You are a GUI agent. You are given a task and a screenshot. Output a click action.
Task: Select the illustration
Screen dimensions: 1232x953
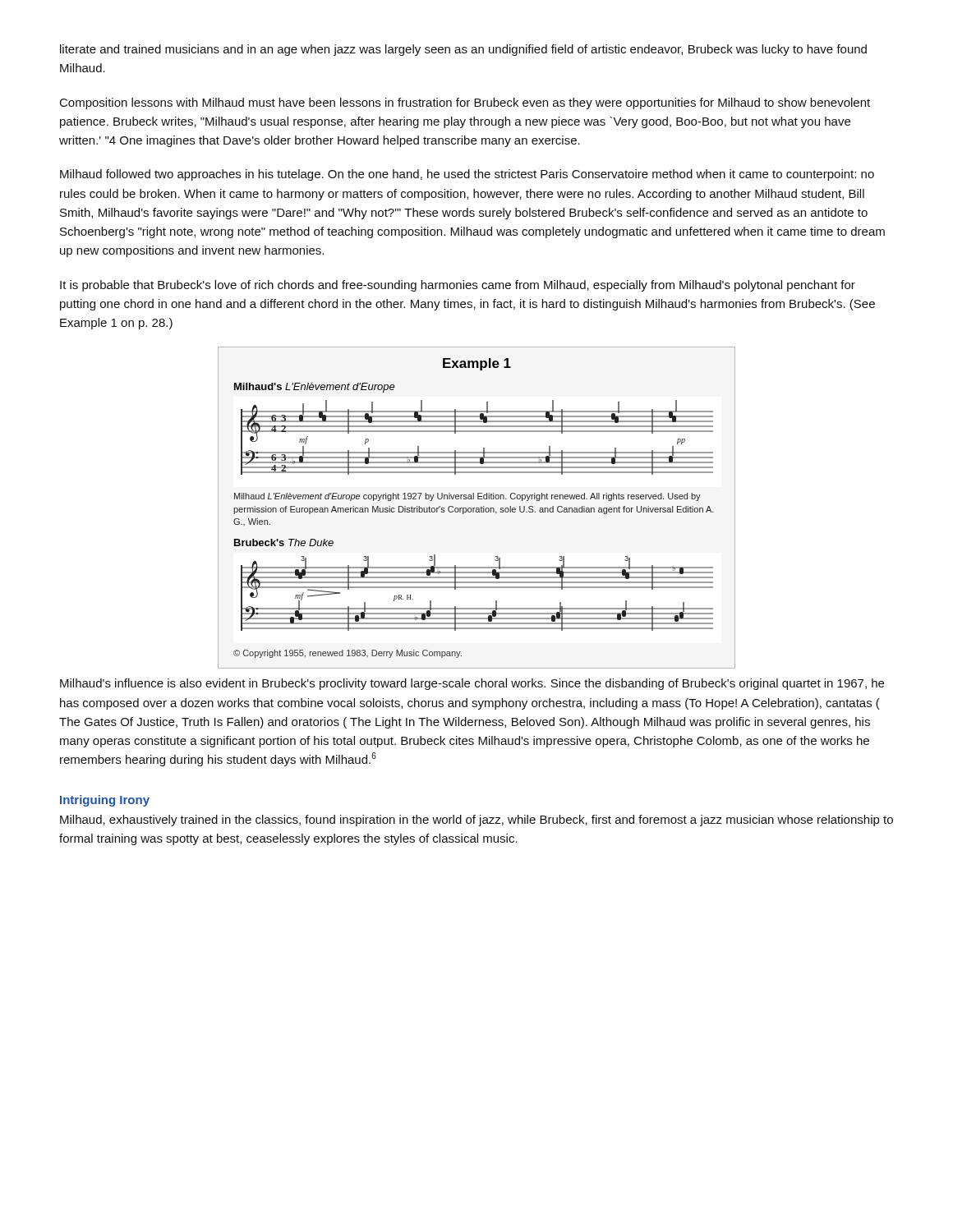(x=476, y=508)
